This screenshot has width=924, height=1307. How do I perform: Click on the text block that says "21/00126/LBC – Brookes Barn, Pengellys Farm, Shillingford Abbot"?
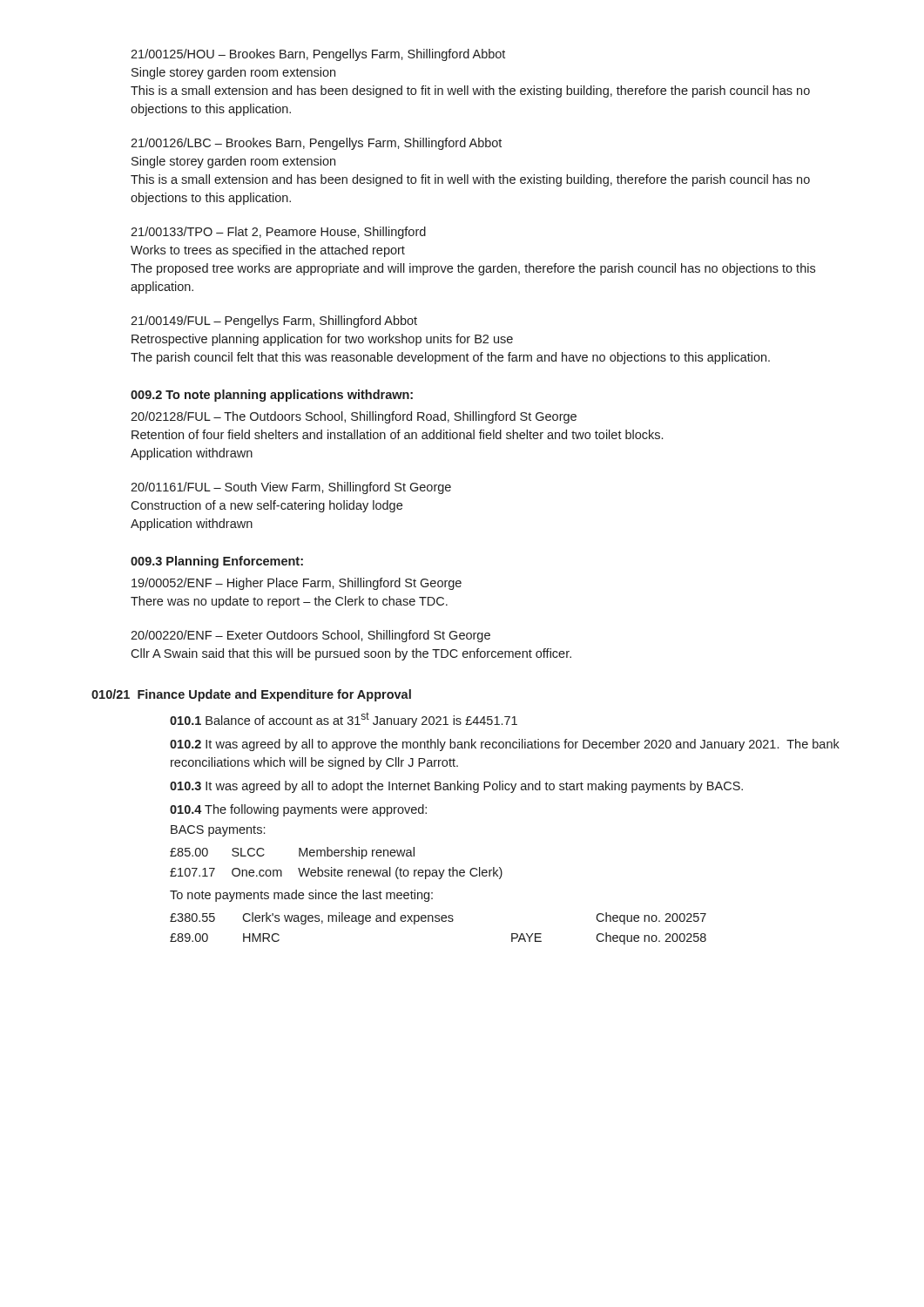[492, 171]
